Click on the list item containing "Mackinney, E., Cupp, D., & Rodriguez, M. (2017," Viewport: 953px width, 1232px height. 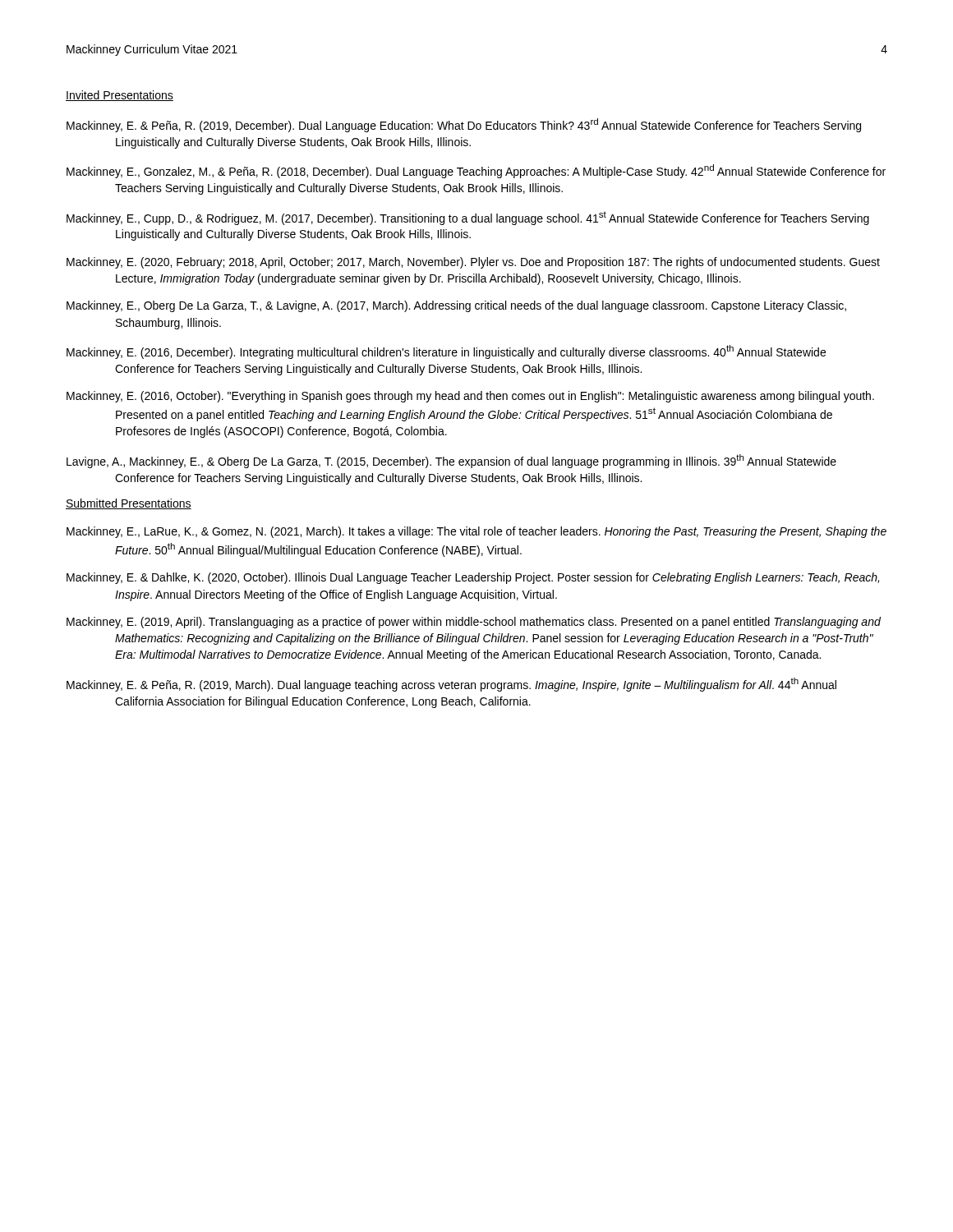point(468,225)
